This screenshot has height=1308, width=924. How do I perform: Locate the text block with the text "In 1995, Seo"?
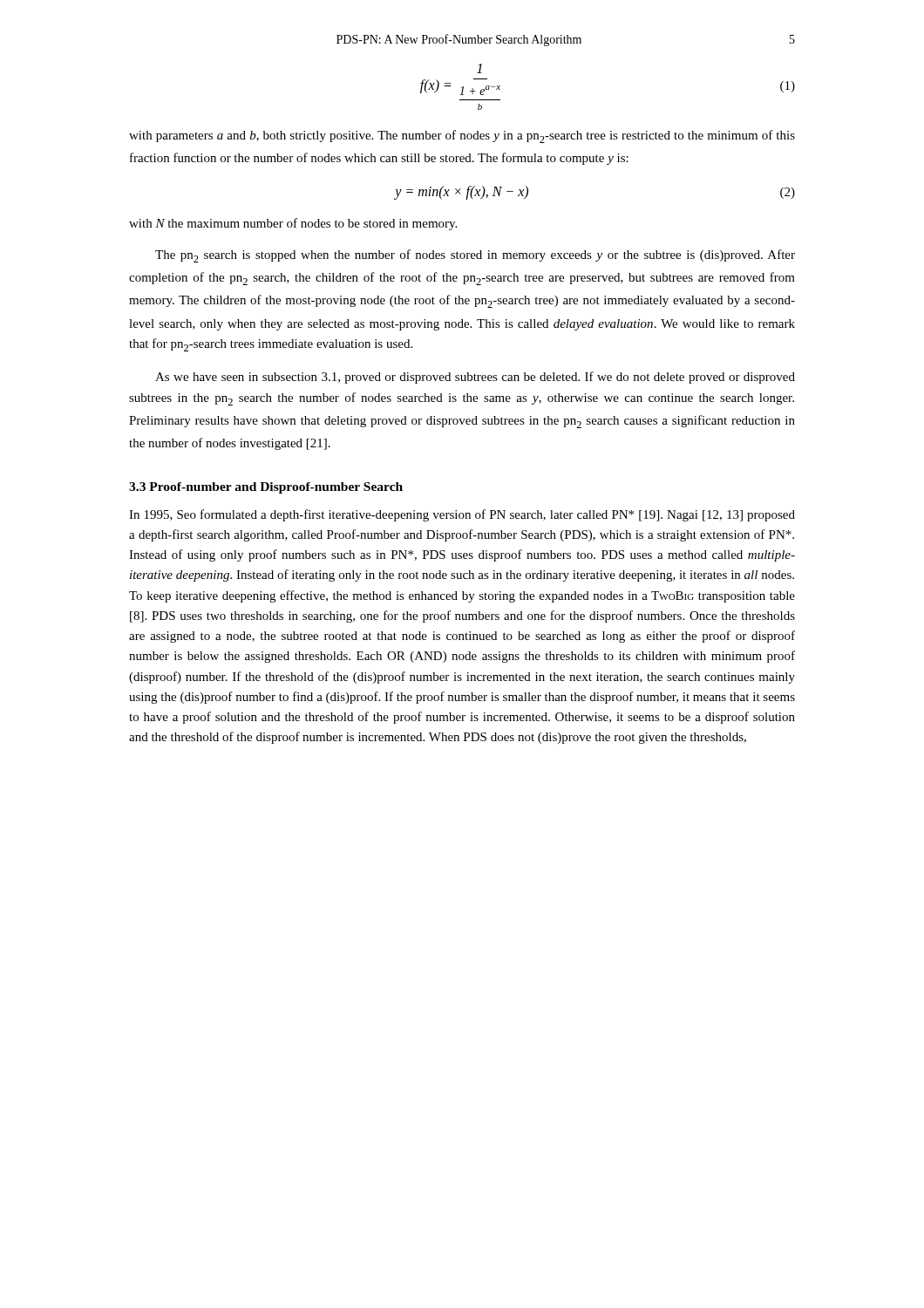coord(462,626)
